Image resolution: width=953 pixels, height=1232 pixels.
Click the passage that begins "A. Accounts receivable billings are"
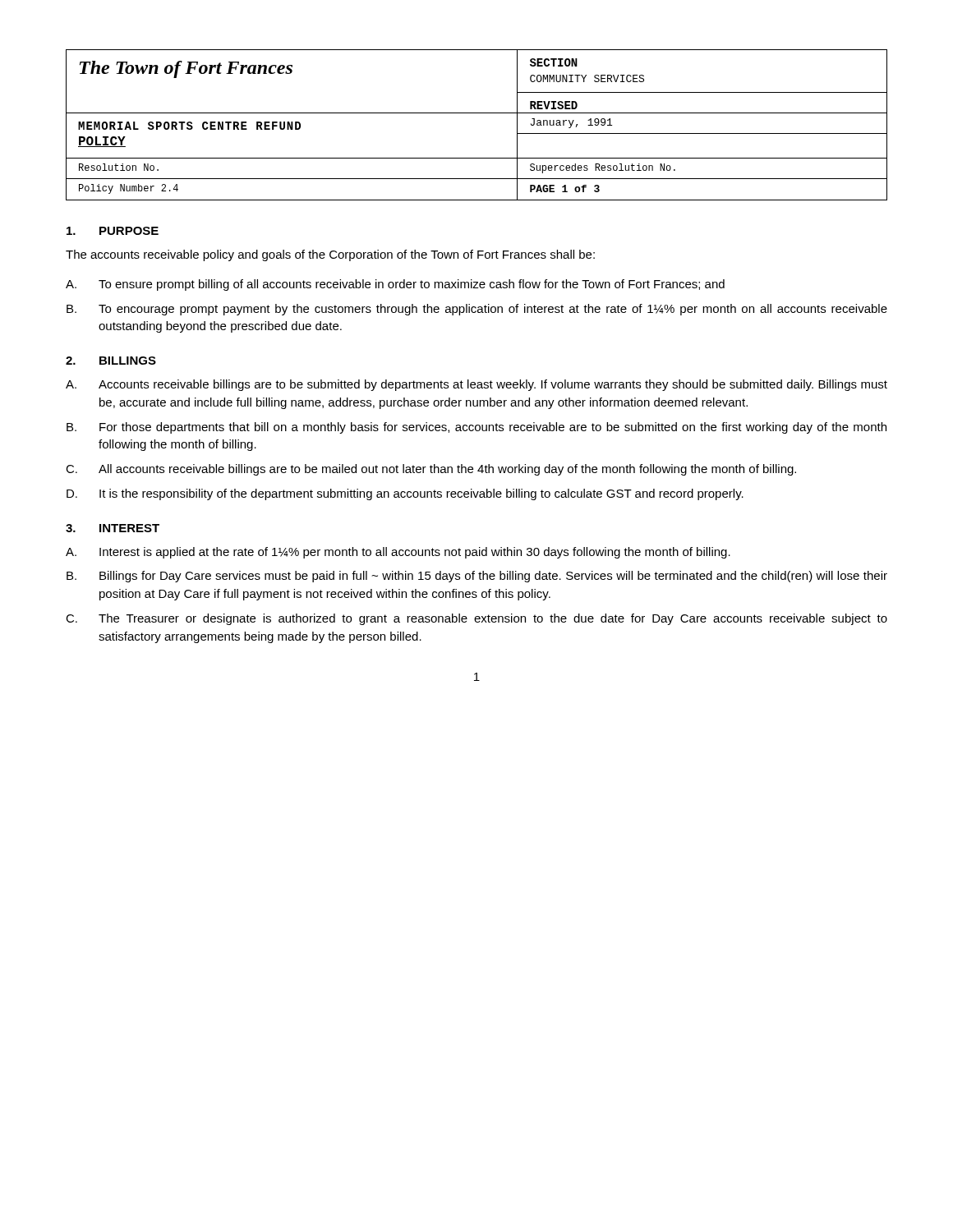(476, 393)
